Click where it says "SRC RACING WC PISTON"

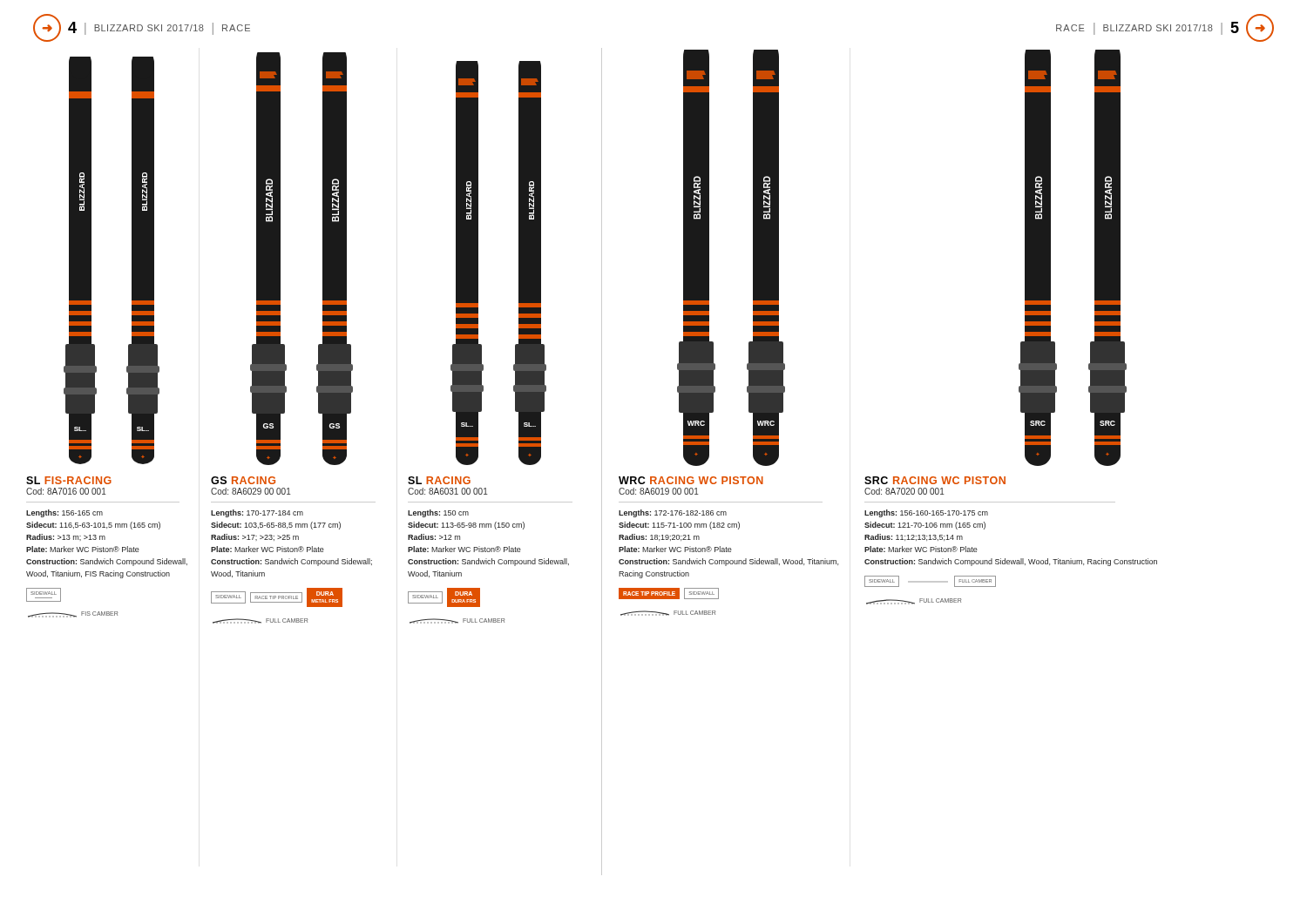click(935, 480)
